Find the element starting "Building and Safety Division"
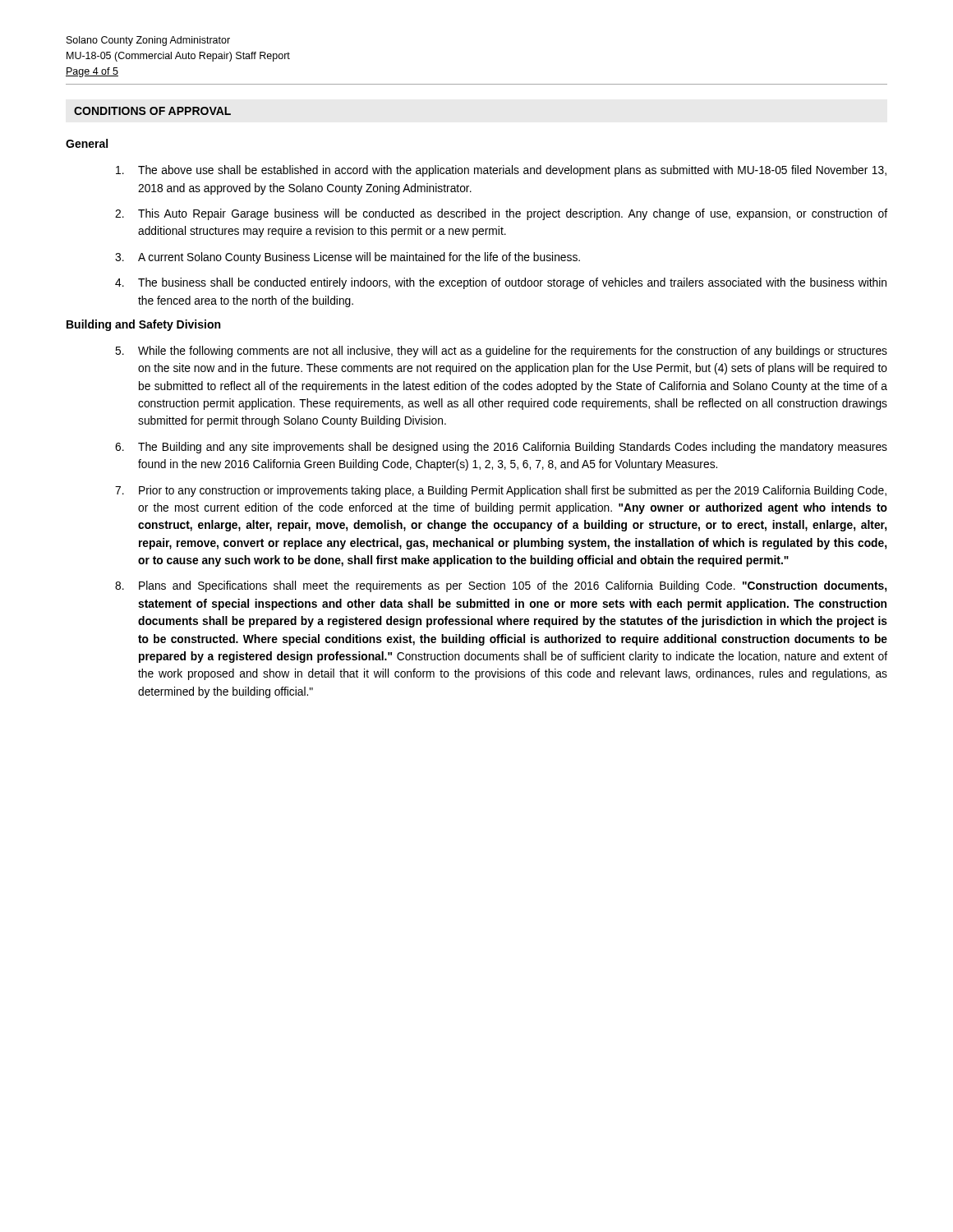 click(x=143, y=324)
